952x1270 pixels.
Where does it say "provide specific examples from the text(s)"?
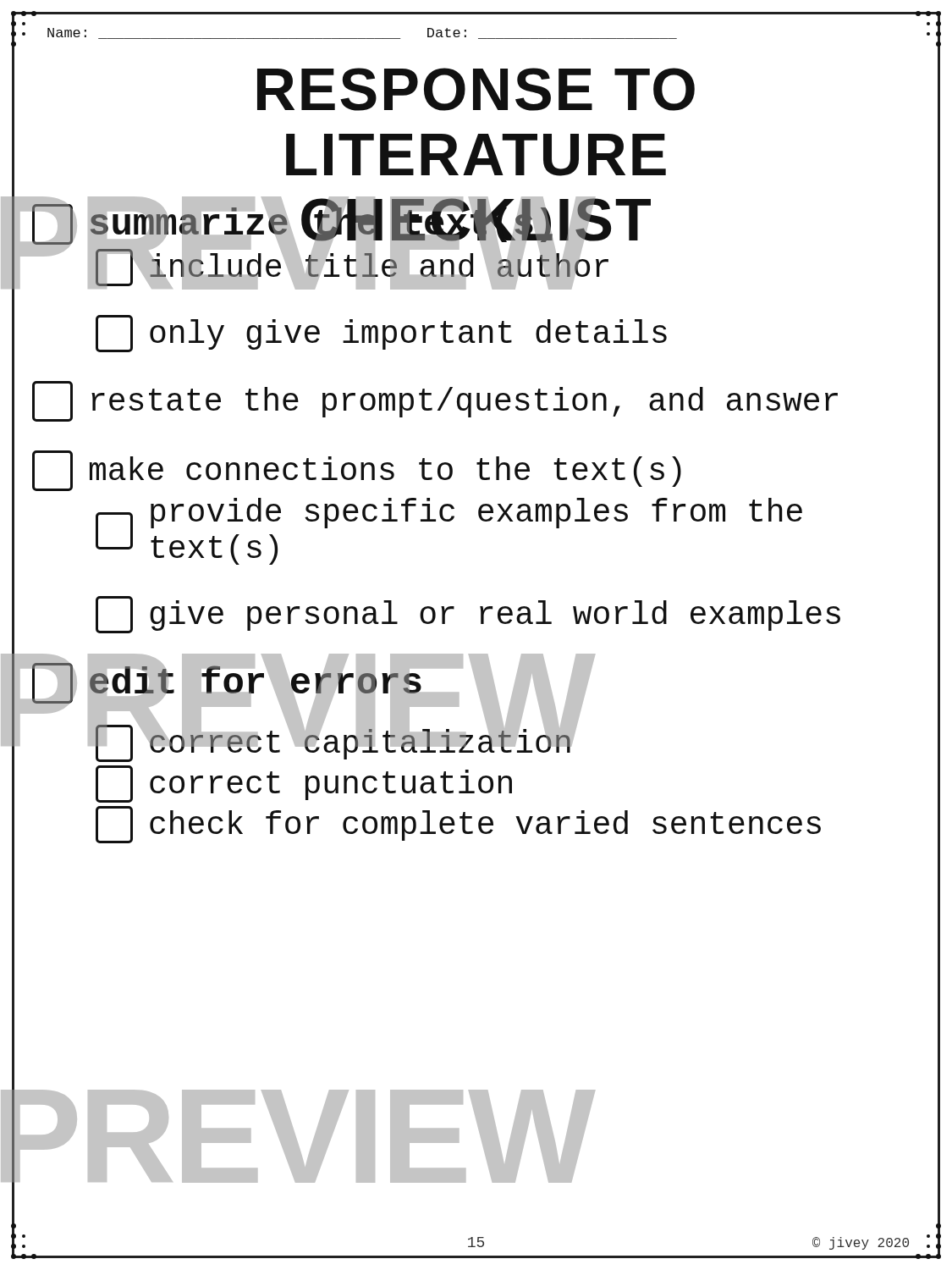pos(512,531)
